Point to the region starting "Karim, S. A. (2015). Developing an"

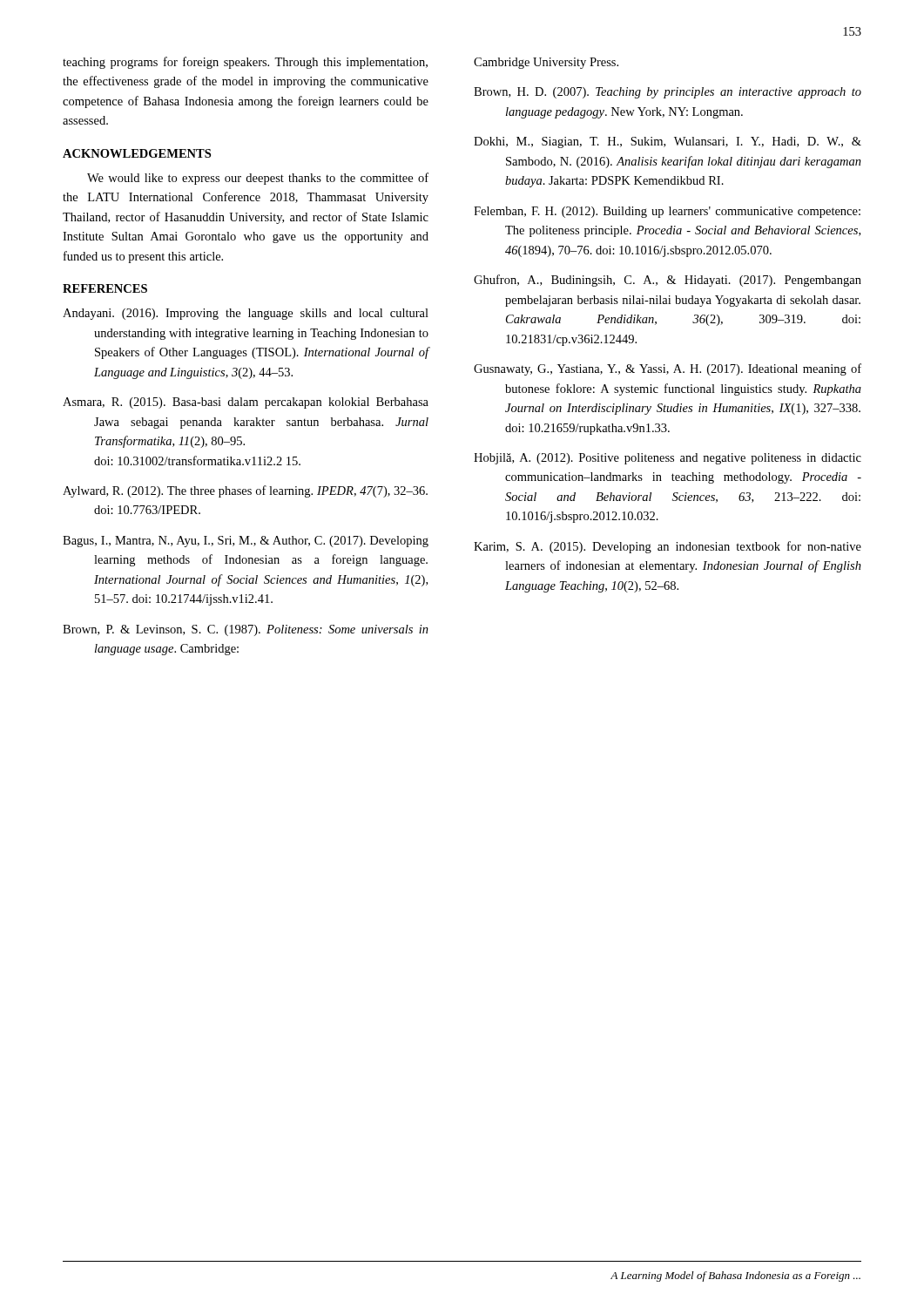pyautogui.click(x=667, y=566)
